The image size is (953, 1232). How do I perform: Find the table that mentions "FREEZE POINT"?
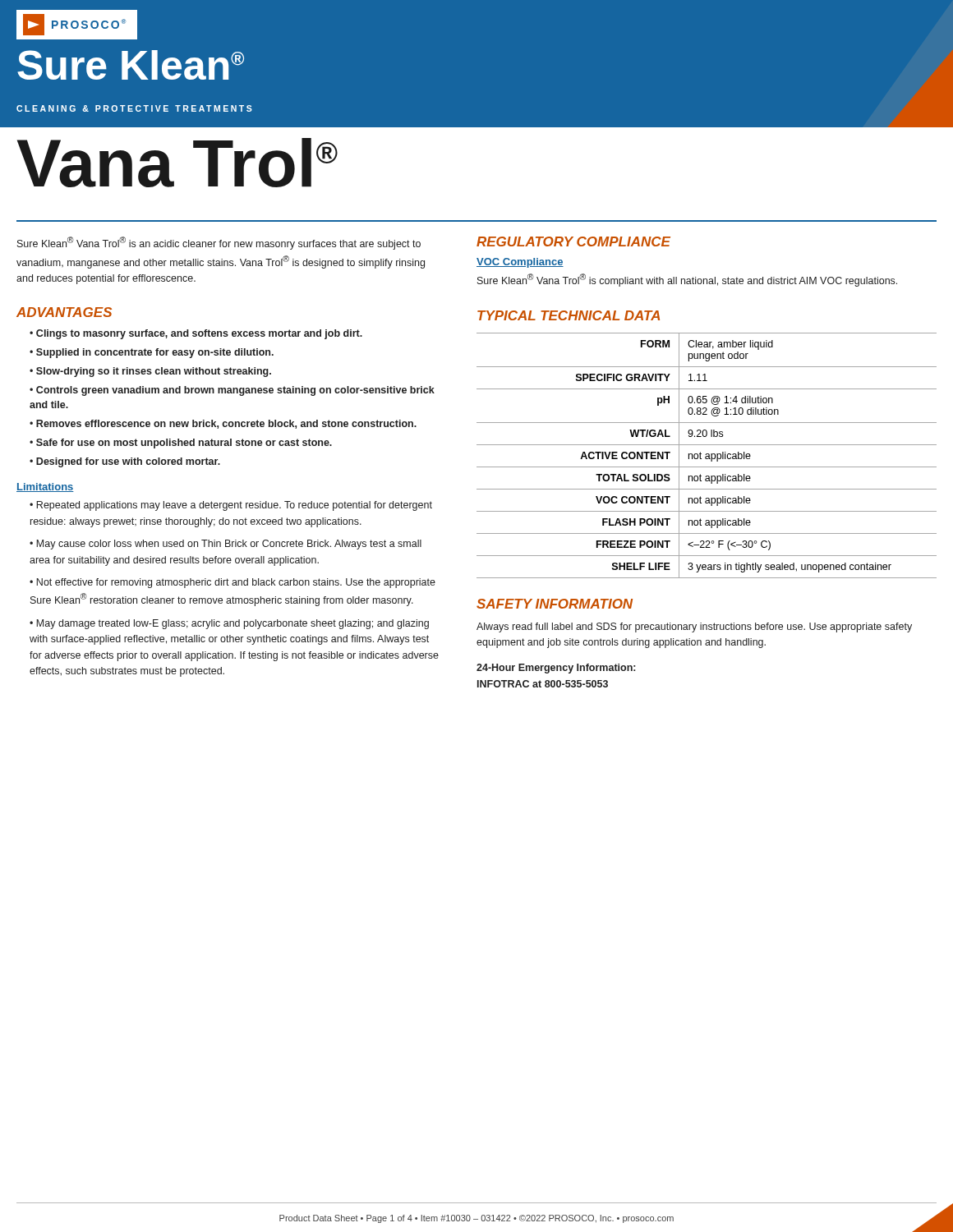707,455
